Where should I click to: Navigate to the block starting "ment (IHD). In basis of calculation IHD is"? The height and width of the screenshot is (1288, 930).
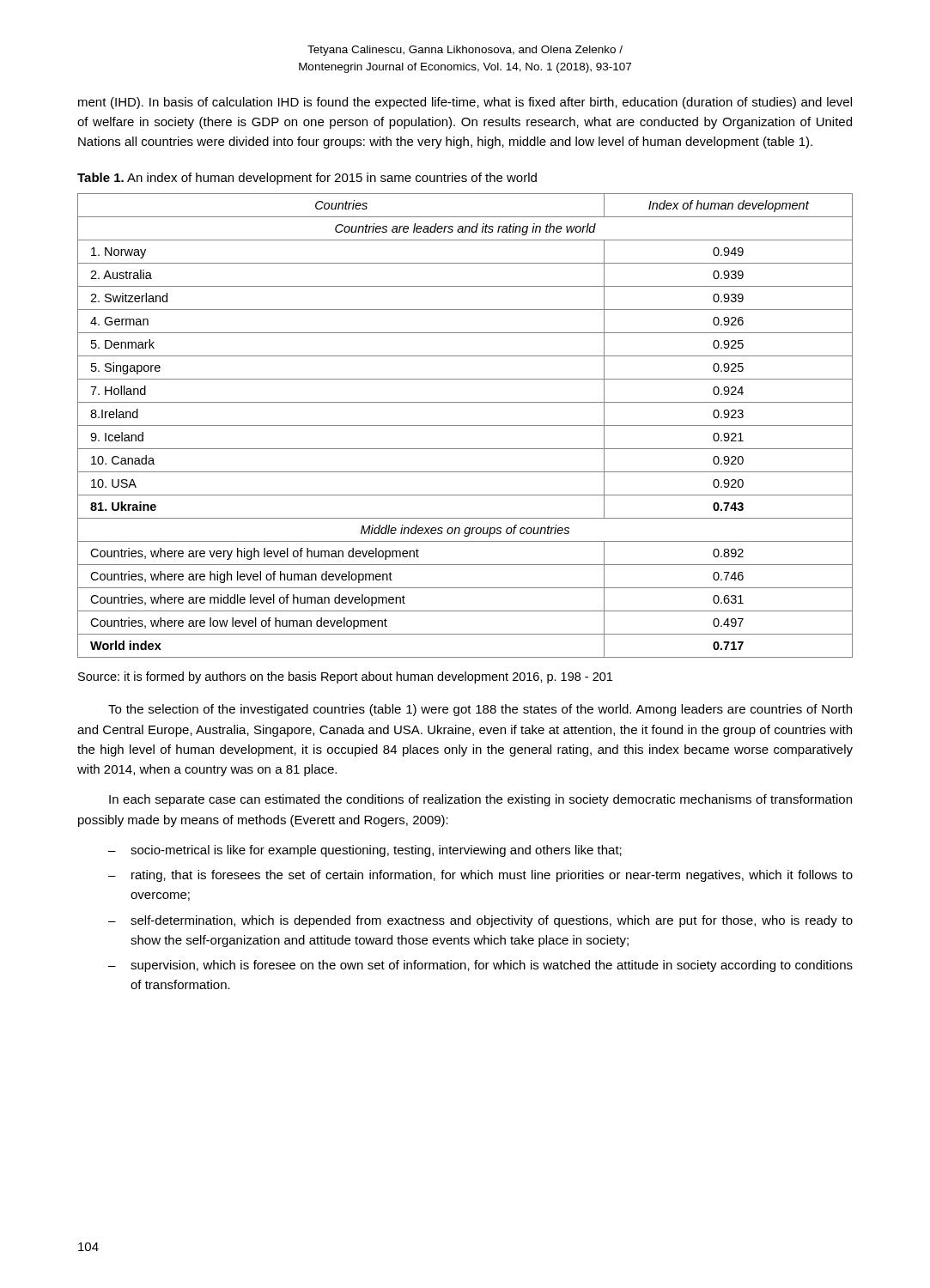pyautogui.click(x=465, y=121)
